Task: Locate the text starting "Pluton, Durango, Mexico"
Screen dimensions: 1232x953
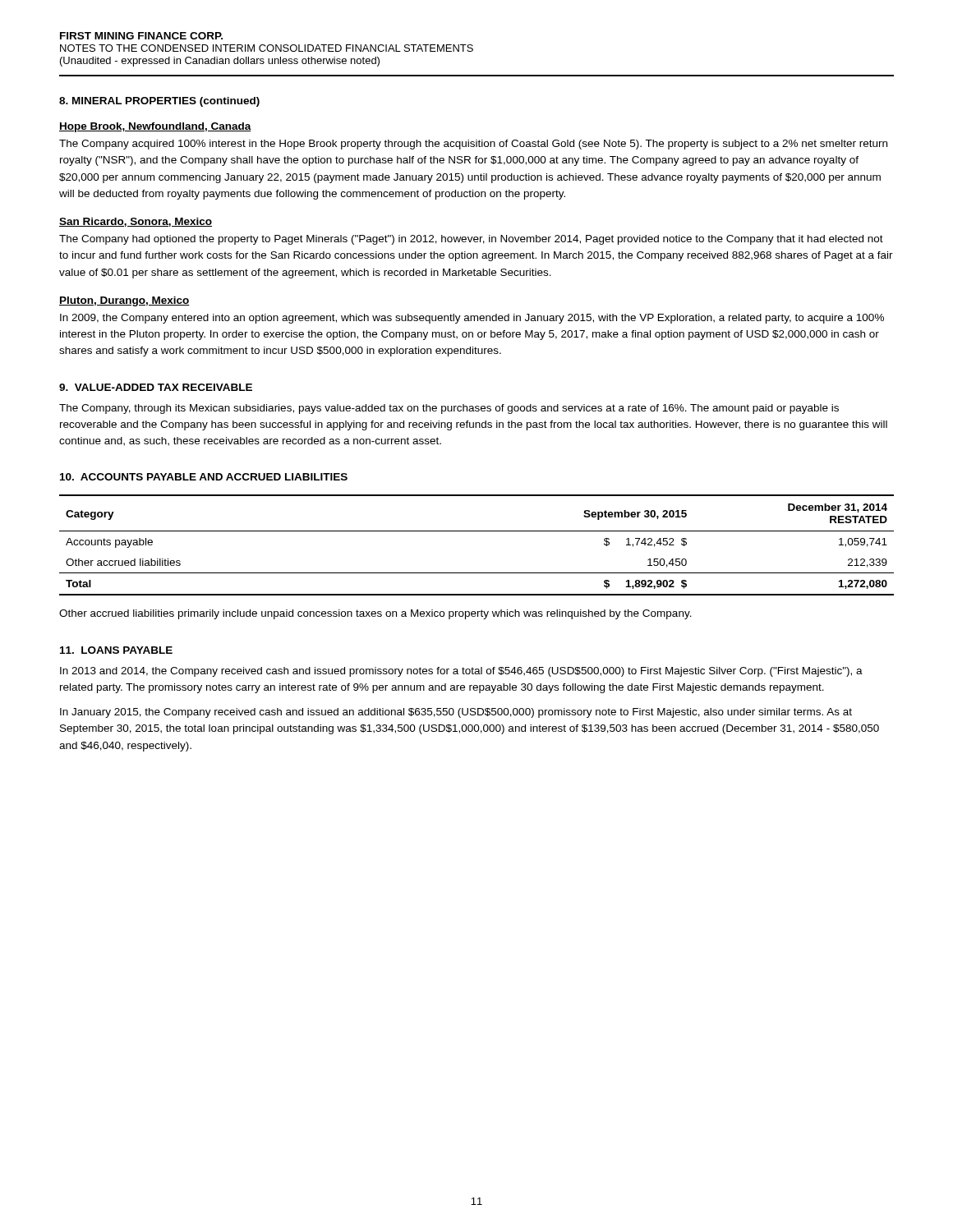Action: 124,300
